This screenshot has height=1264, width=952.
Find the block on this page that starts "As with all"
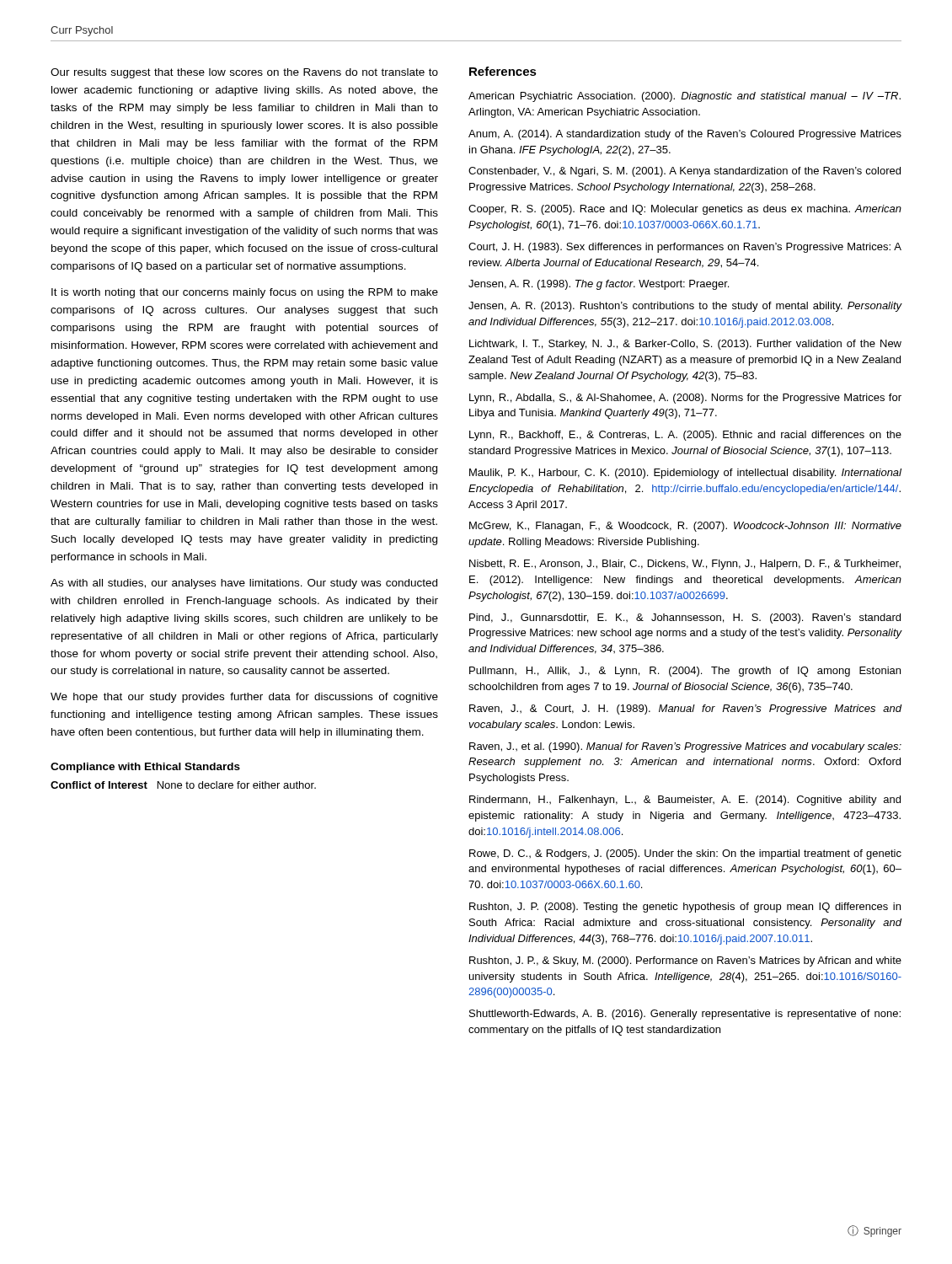(244, 627)
